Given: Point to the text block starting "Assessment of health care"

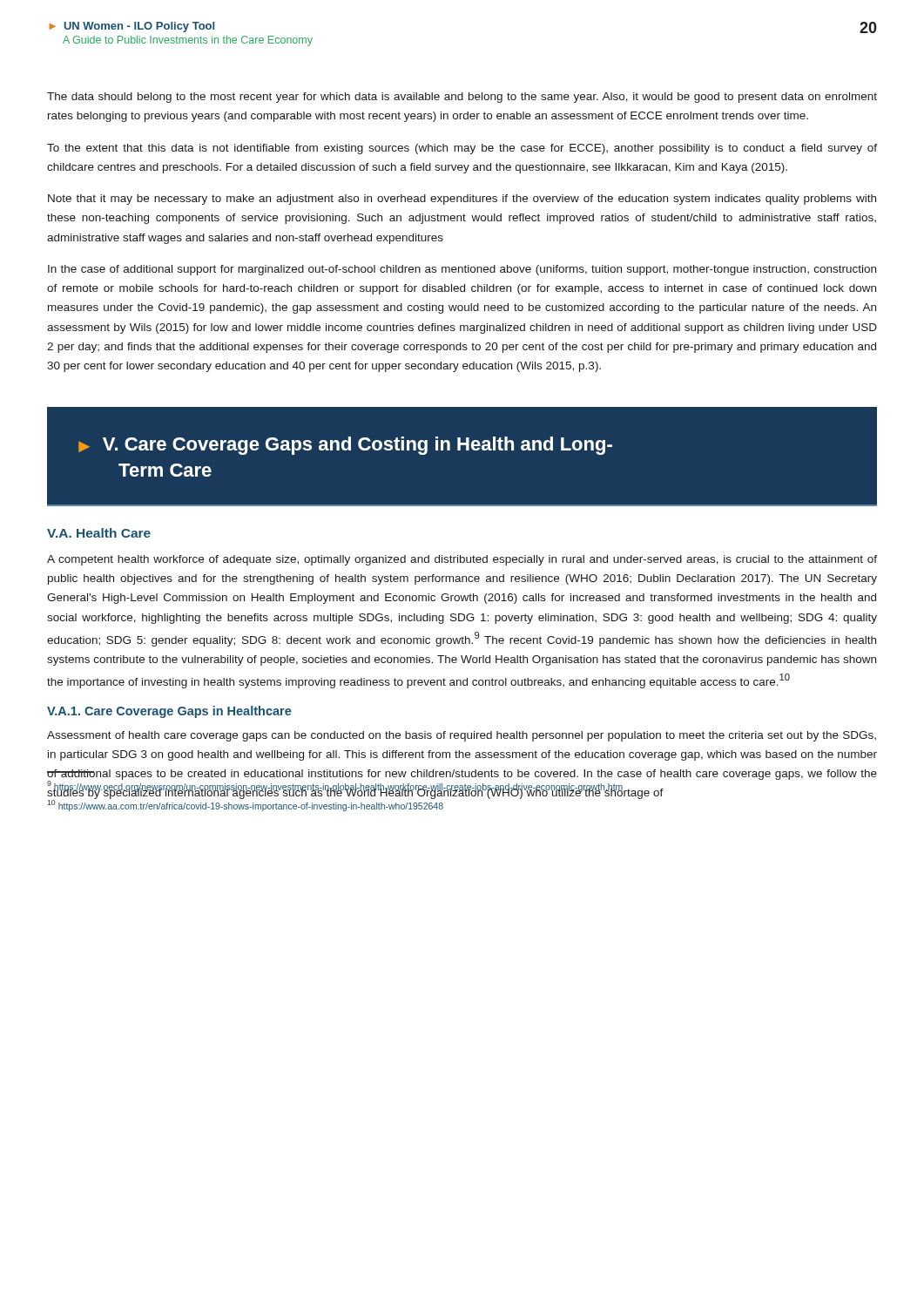Looking at the screenshot, I should (x=462, y=764).
